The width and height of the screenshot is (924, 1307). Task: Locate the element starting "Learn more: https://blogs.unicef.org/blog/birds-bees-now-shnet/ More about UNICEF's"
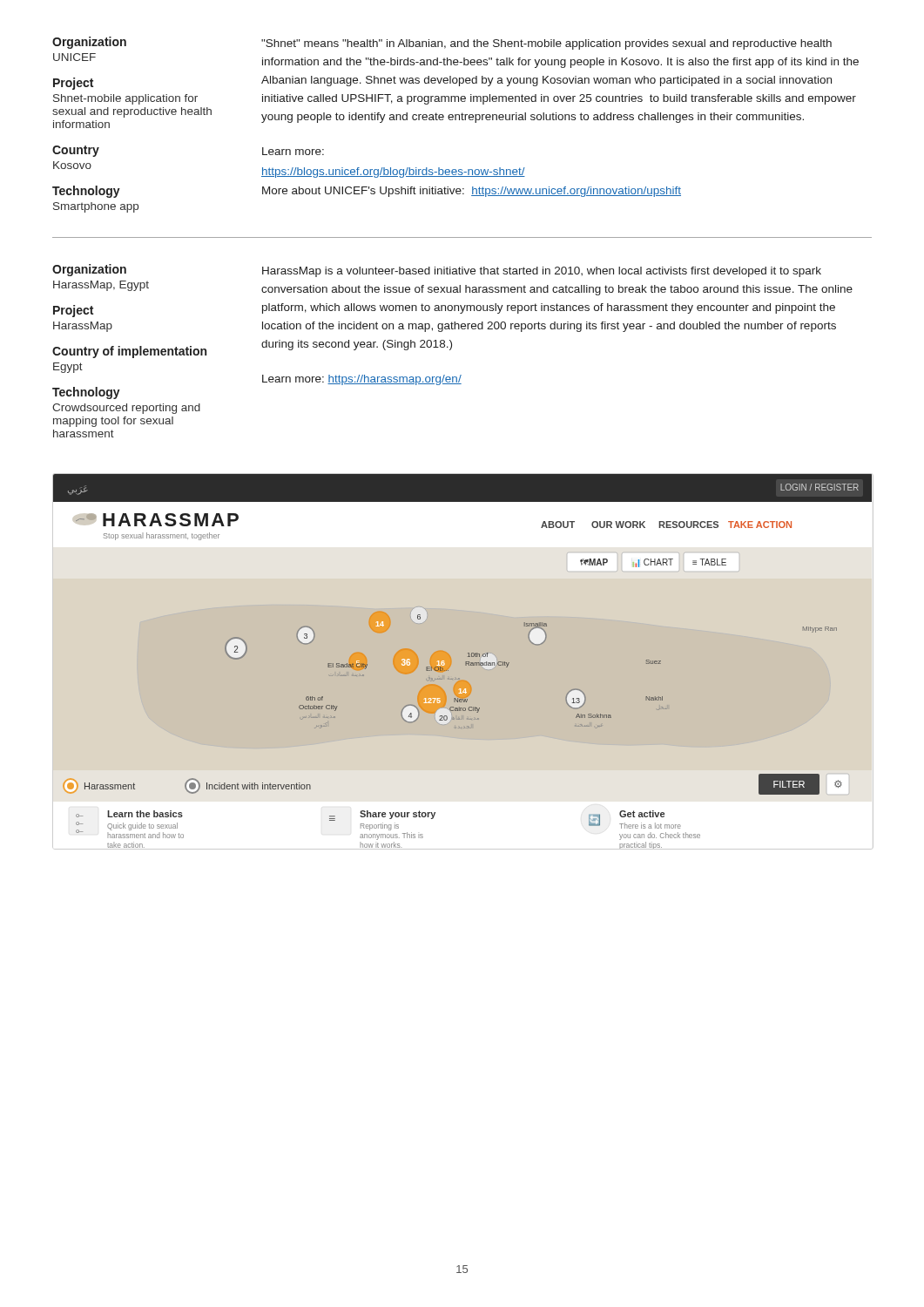(x=471, y=171)
